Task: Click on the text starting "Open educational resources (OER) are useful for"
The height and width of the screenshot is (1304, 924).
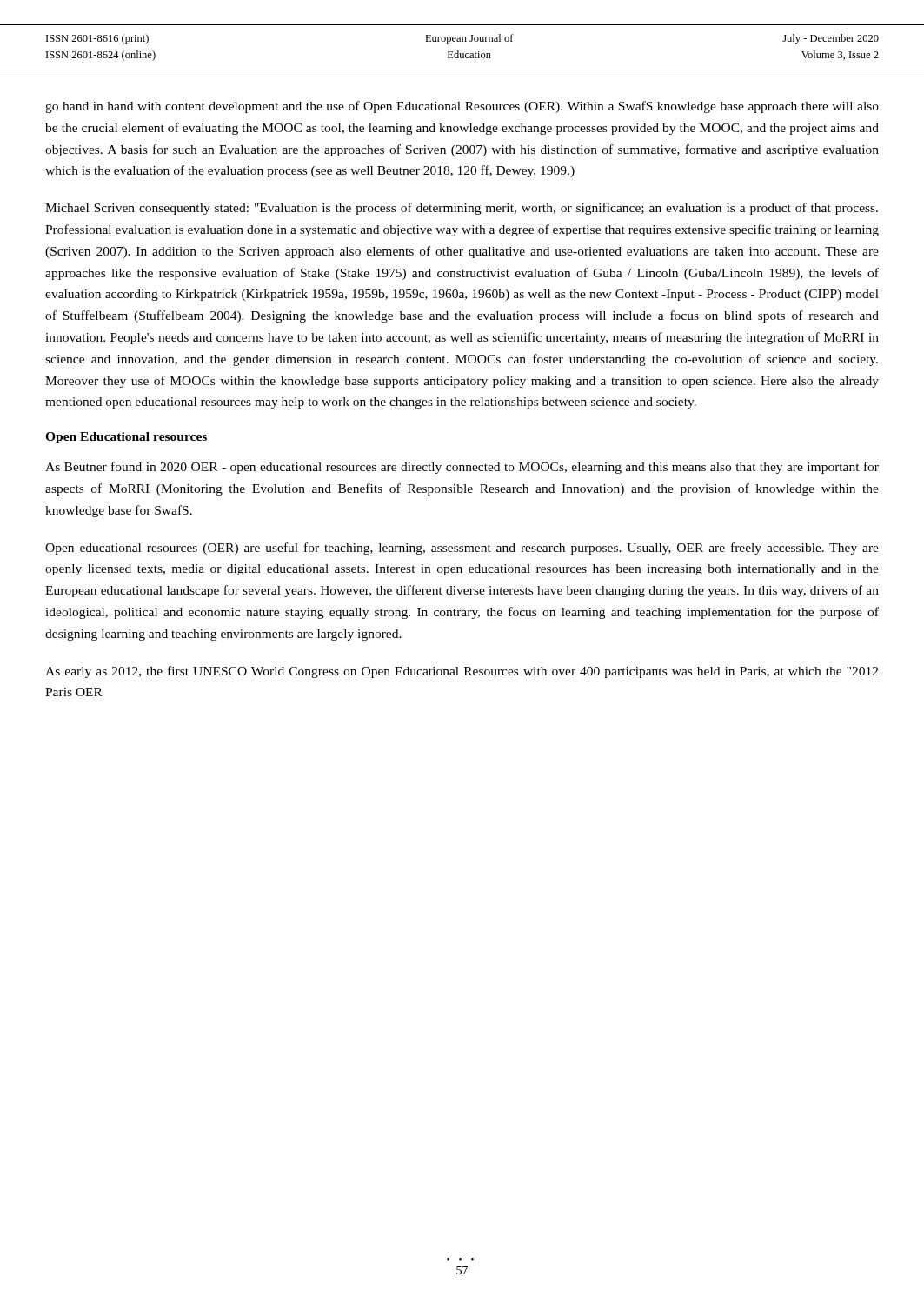Action: pos(462,590)
